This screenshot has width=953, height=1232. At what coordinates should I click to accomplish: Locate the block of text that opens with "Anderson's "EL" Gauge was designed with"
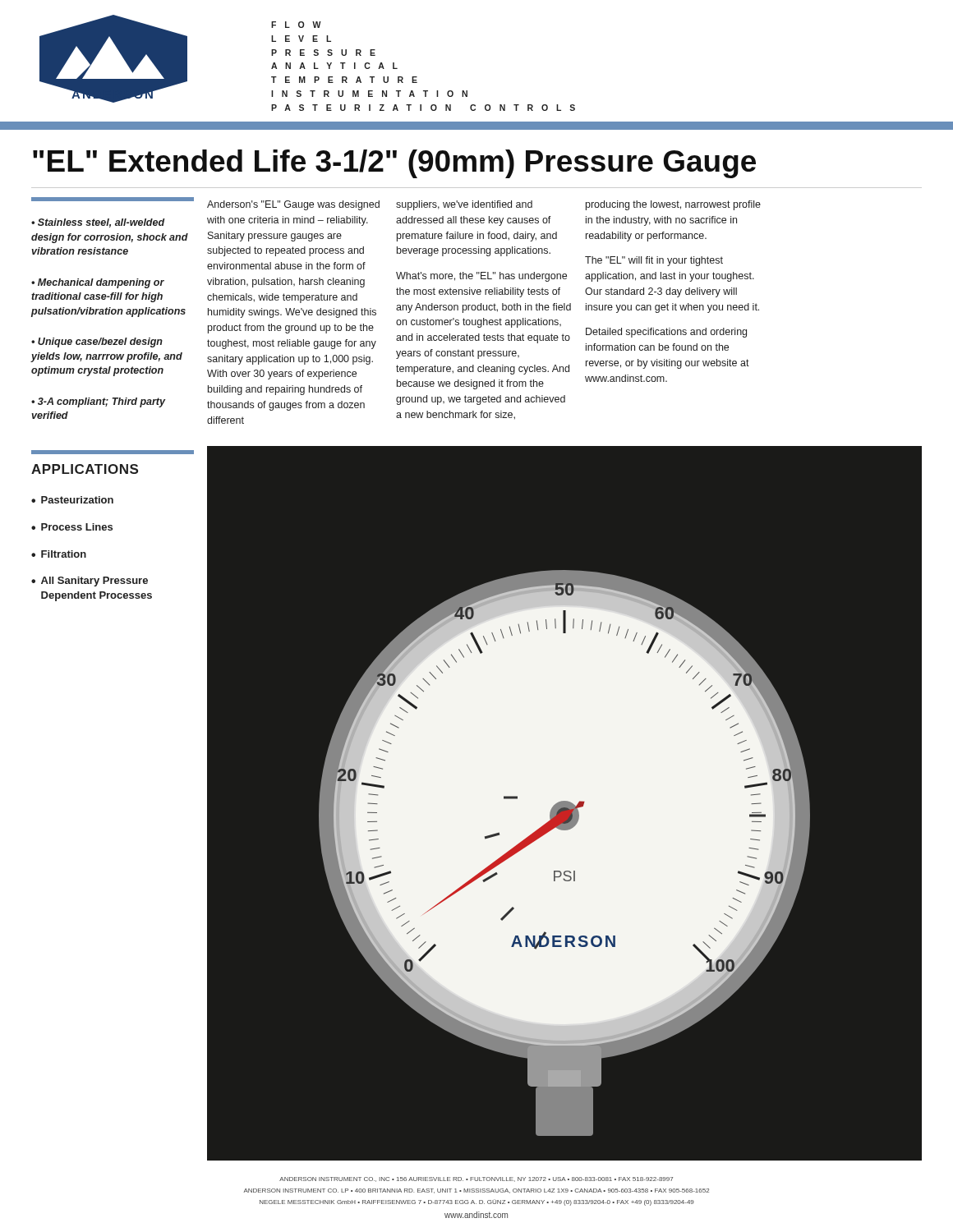(x=295, y=313)
